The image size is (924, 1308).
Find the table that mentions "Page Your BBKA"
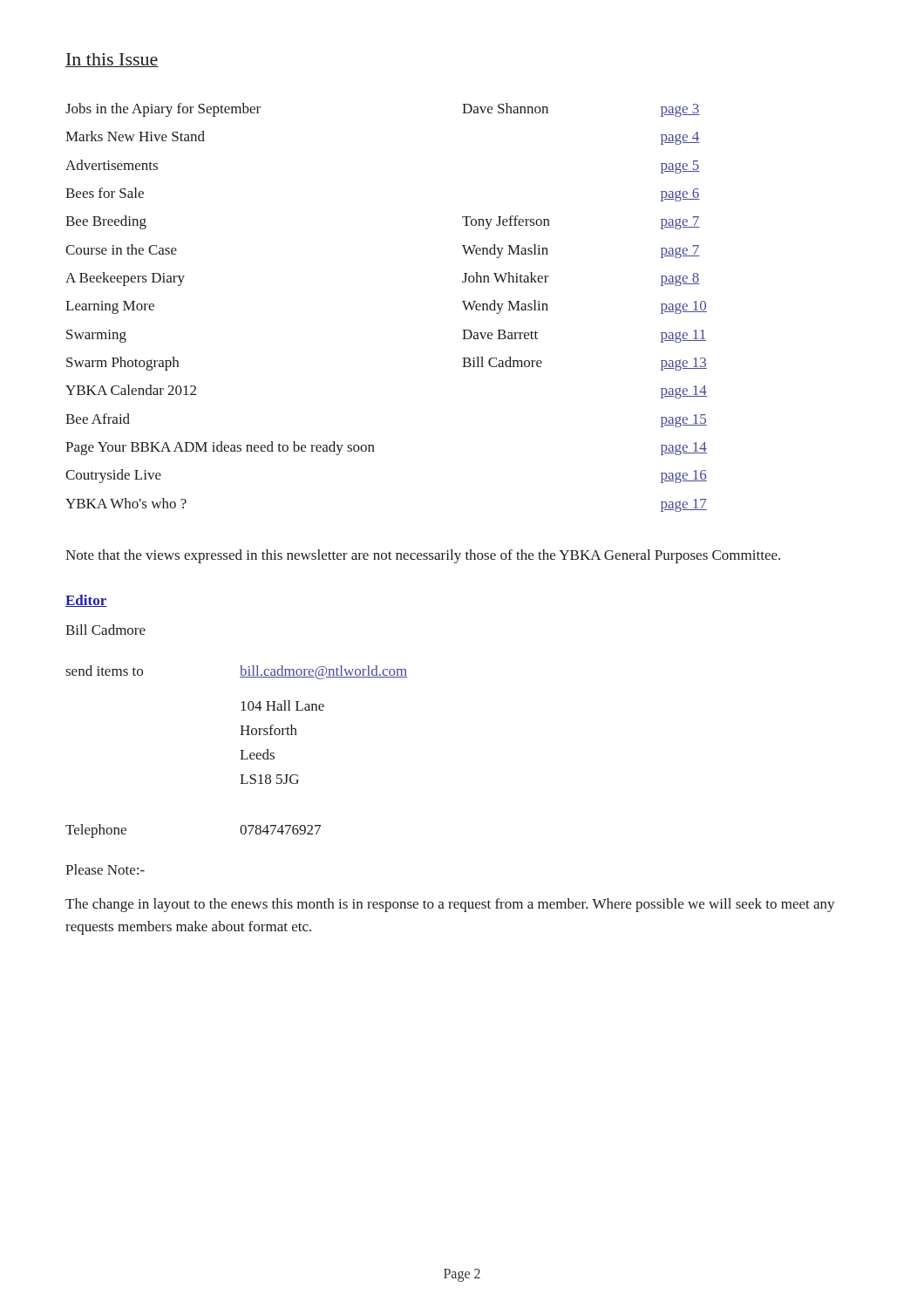pyautogui.click(x=462, y=307)
